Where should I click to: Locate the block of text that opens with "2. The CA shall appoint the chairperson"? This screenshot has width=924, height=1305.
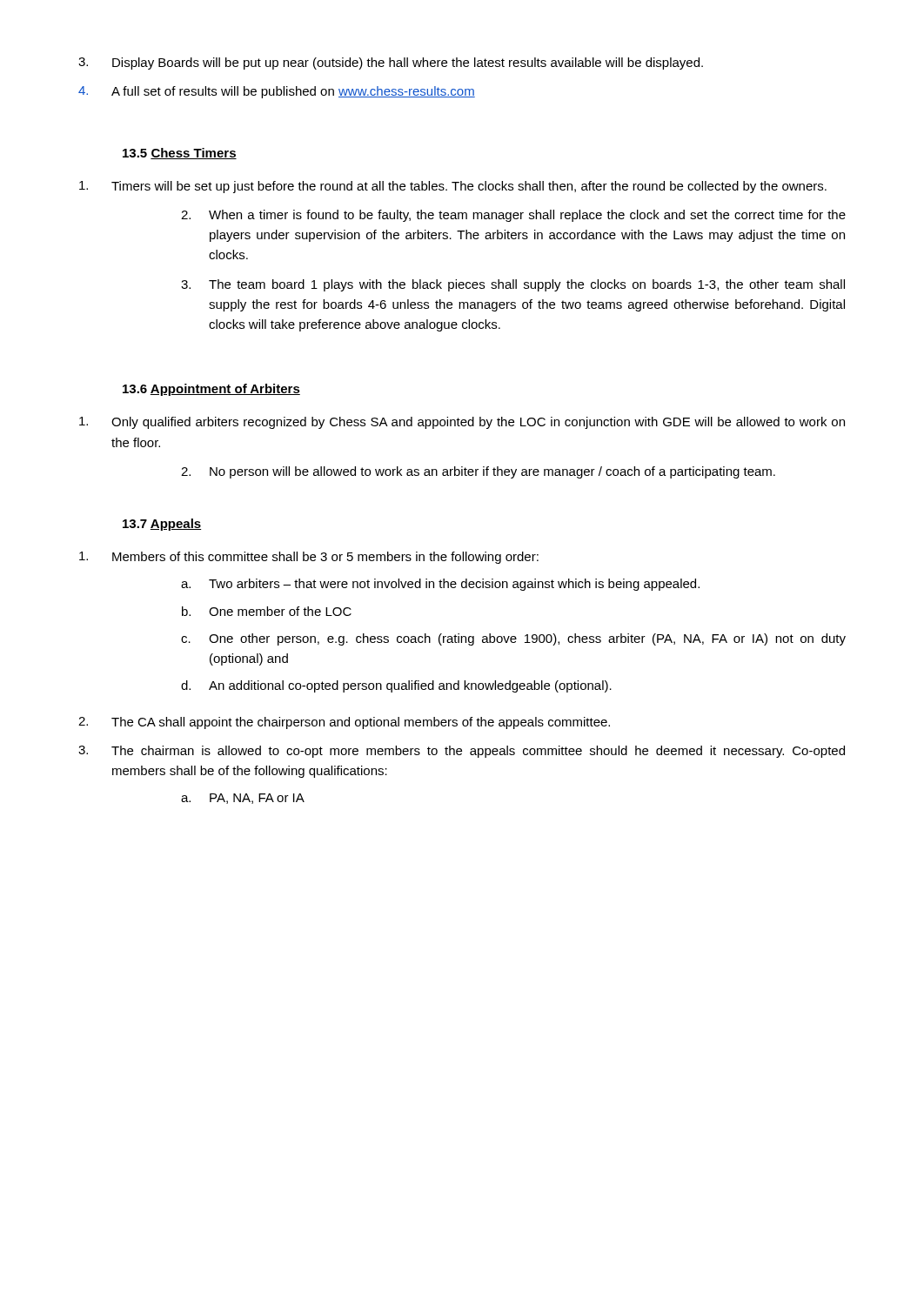coord(462,721)
